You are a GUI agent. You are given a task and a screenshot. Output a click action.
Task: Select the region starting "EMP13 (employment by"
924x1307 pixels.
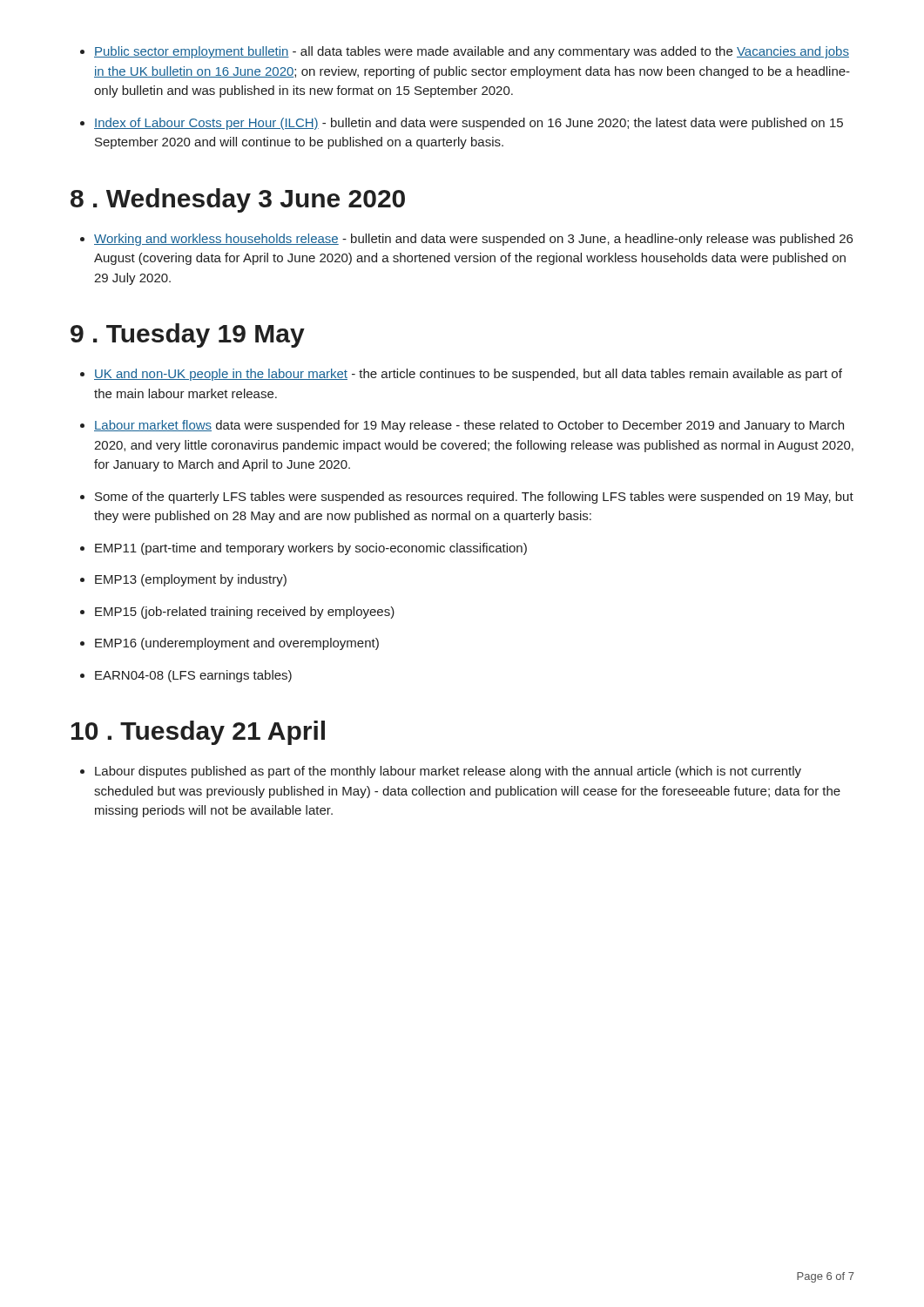[191, 579]
